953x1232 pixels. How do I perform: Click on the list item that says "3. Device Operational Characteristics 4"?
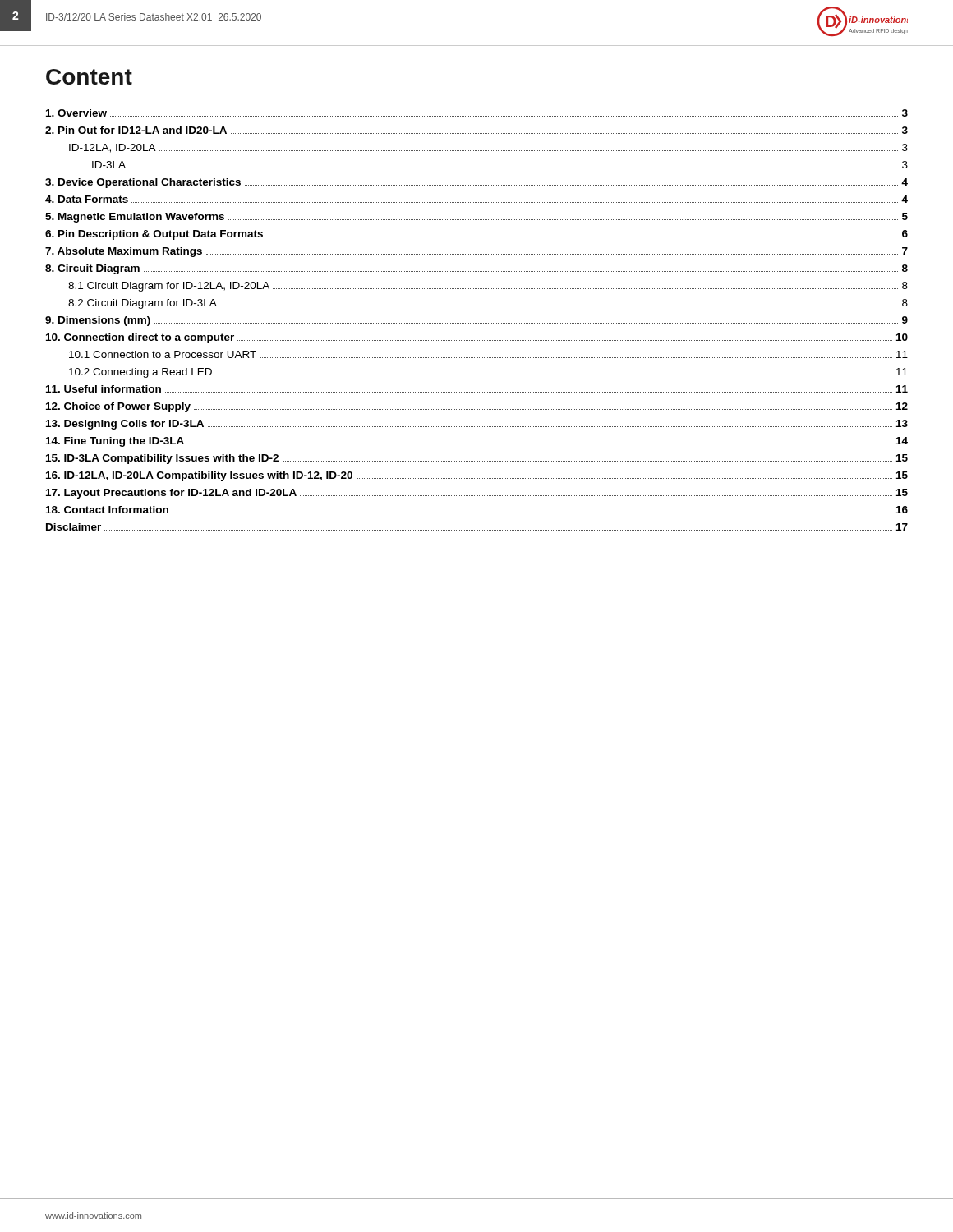tap(476, 182)
